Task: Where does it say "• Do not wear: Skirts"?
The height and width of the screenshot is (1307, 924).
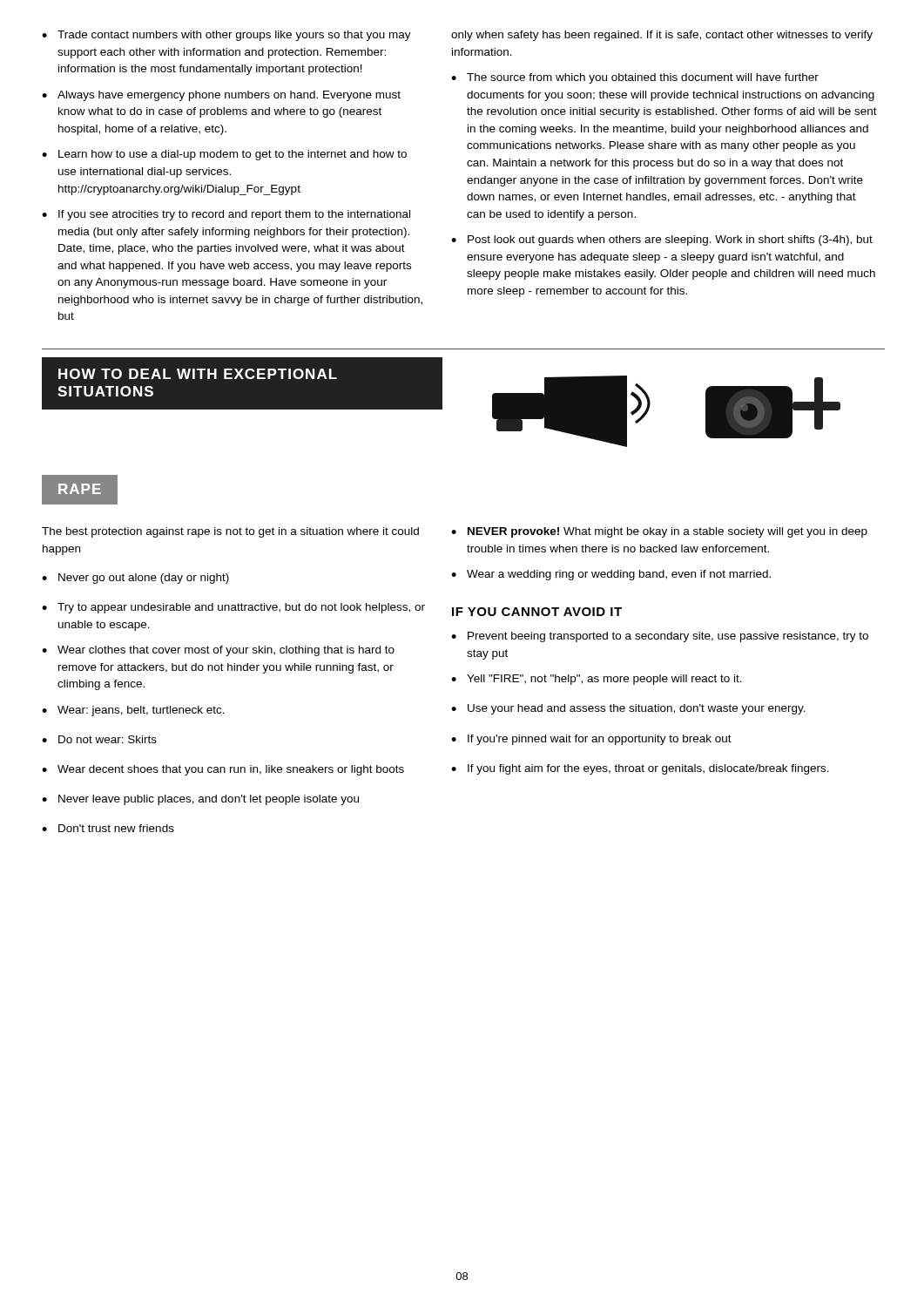Action: point(99,742)
